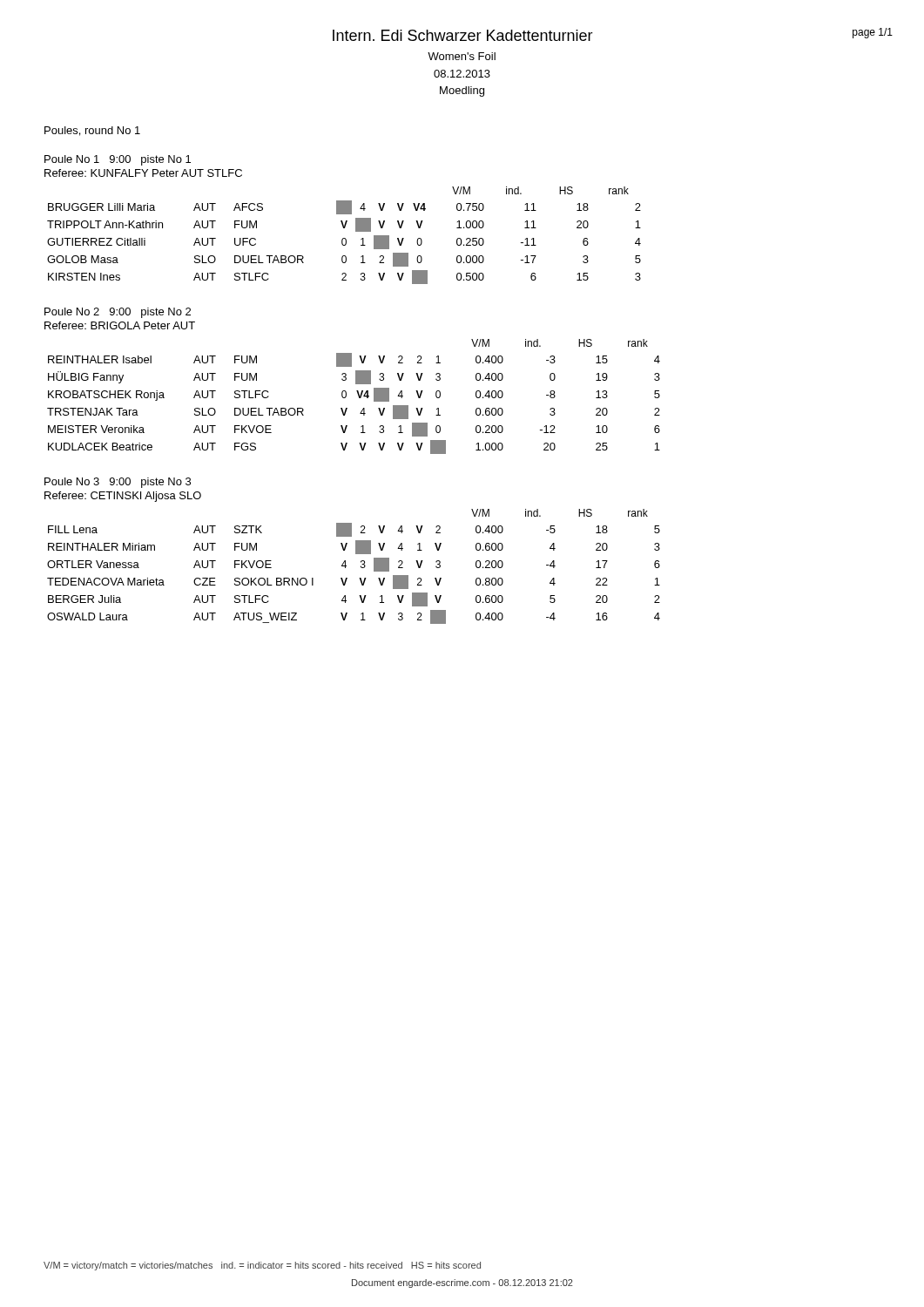Click the section header that begins "Poule No 2 9:00 piste No"
The image size is (924, 1307).
[118, 313]
